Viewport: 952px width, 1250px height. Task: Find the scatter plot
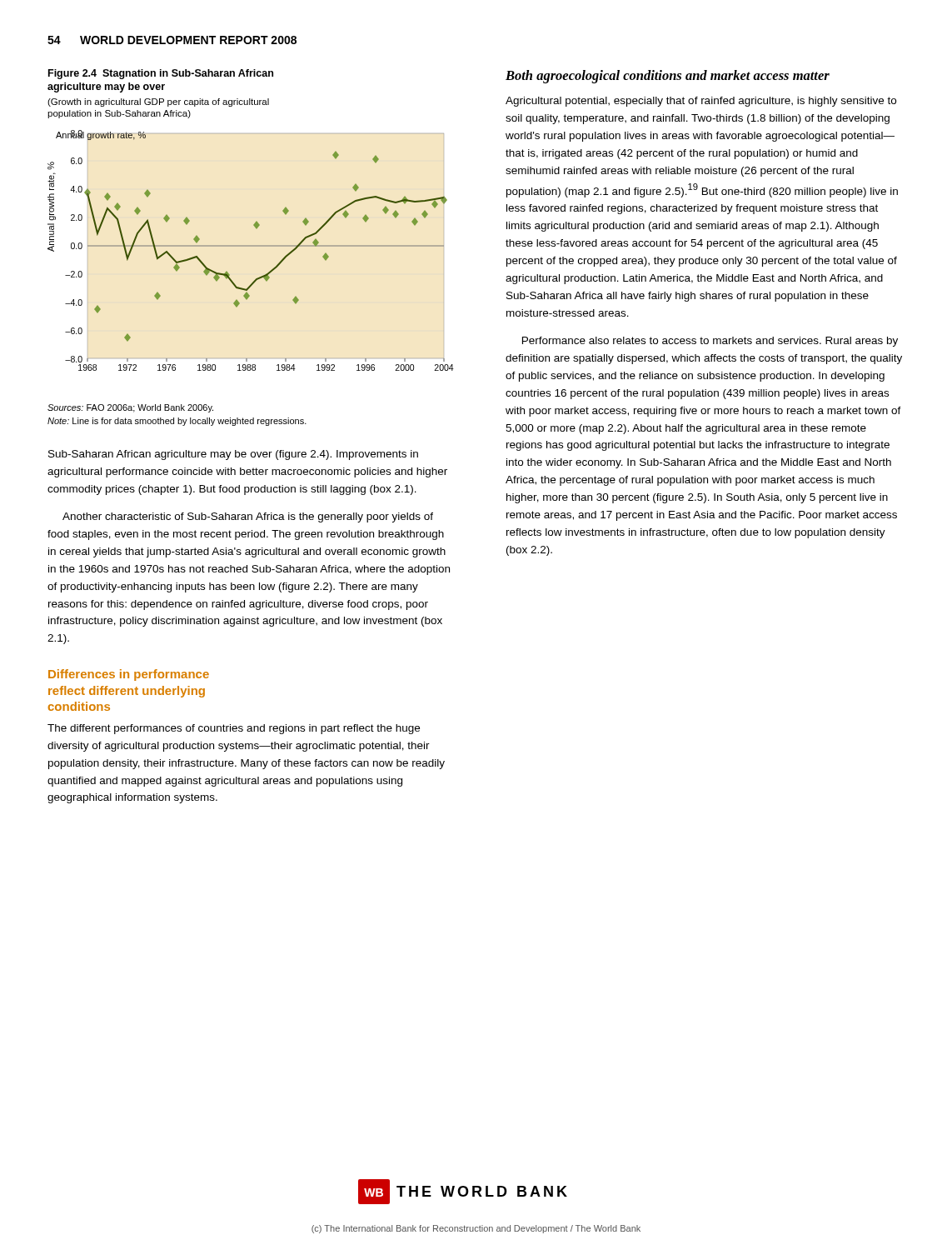(252, 233)
